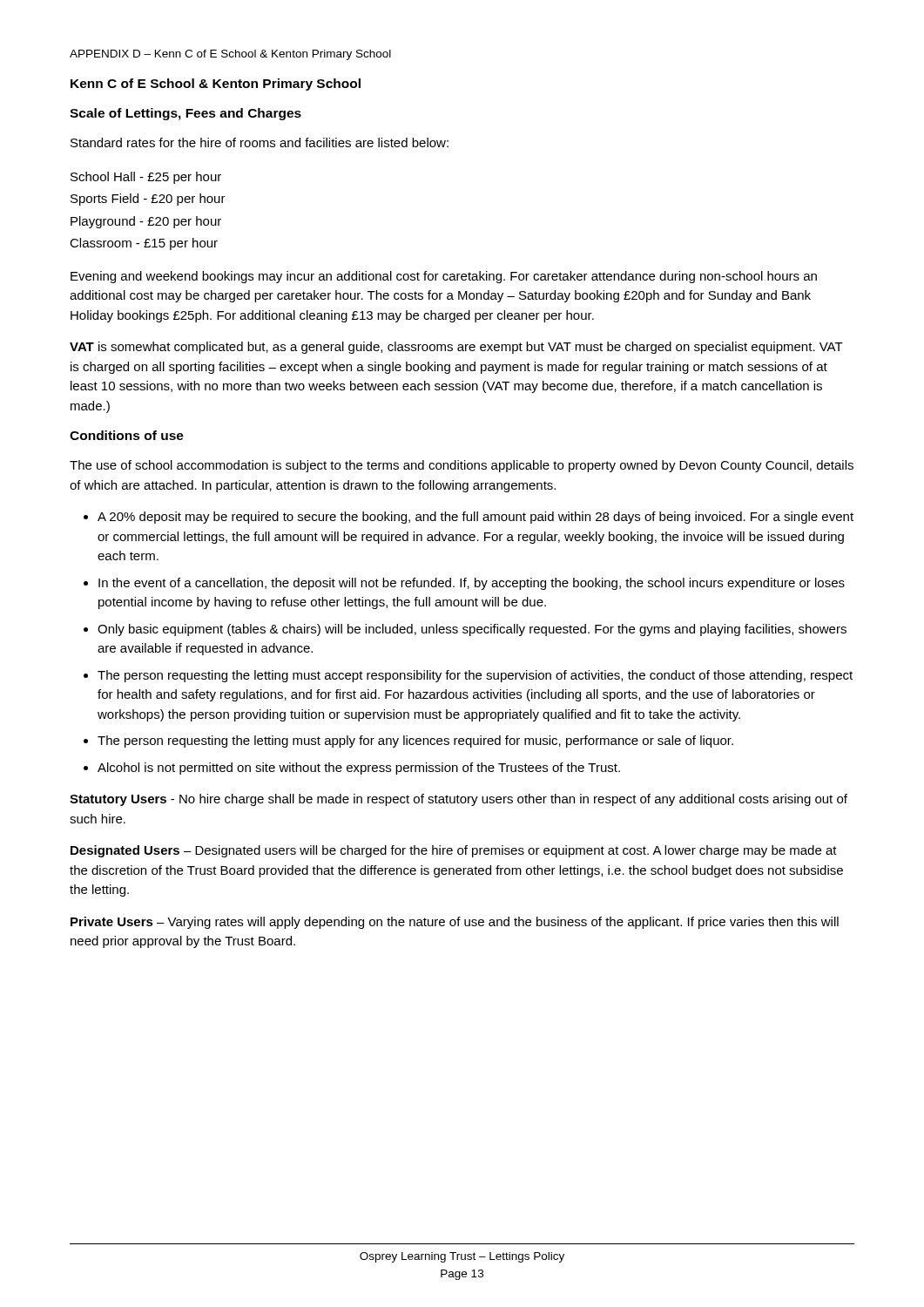The height and width of the screenshot is (1307, 924).
Task: Navigate to the text block starting "Conditions of use"
Action: (127, 435)
